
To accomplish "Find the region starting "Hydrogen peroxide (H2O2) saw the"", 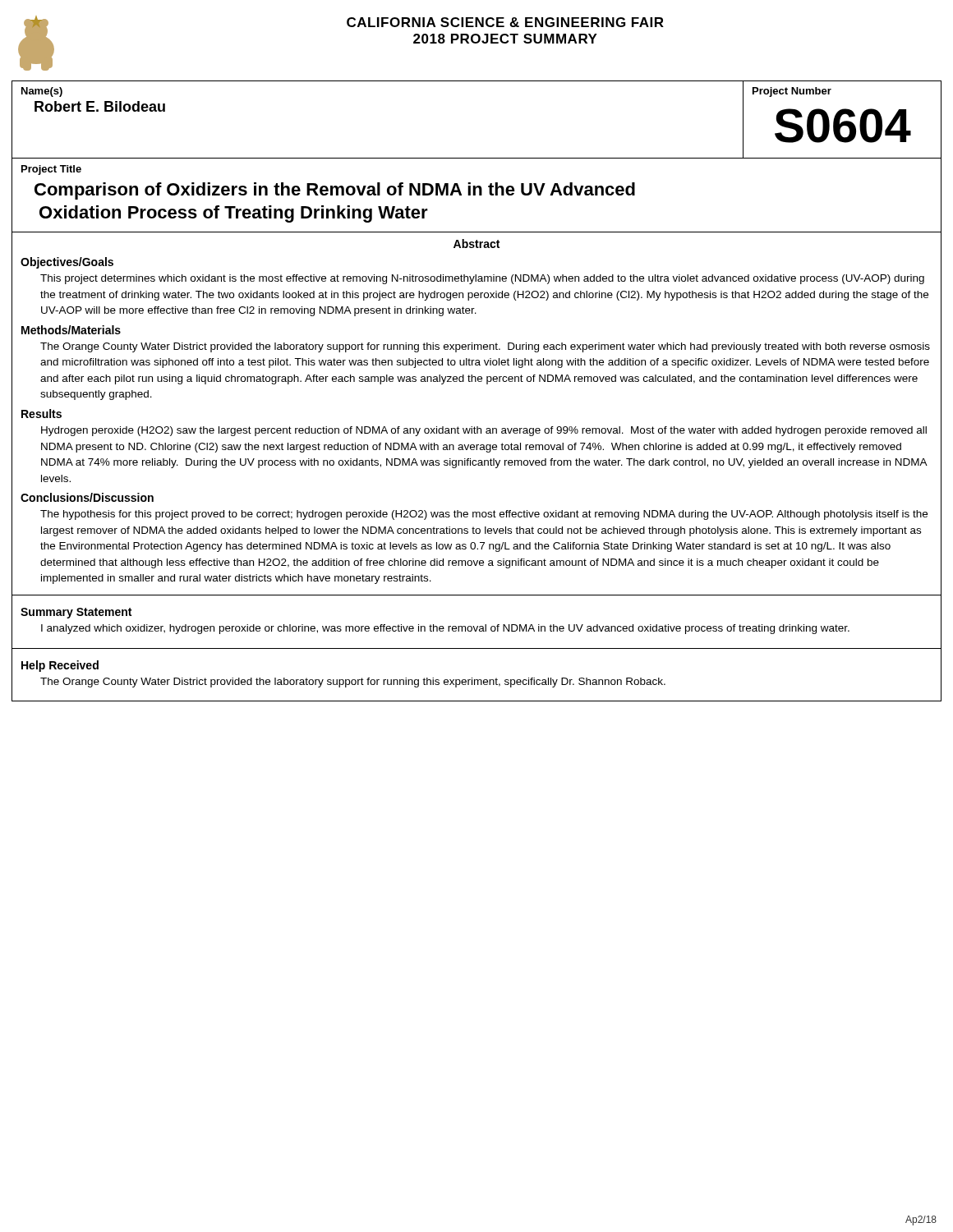I will click(x=484, y=454).
